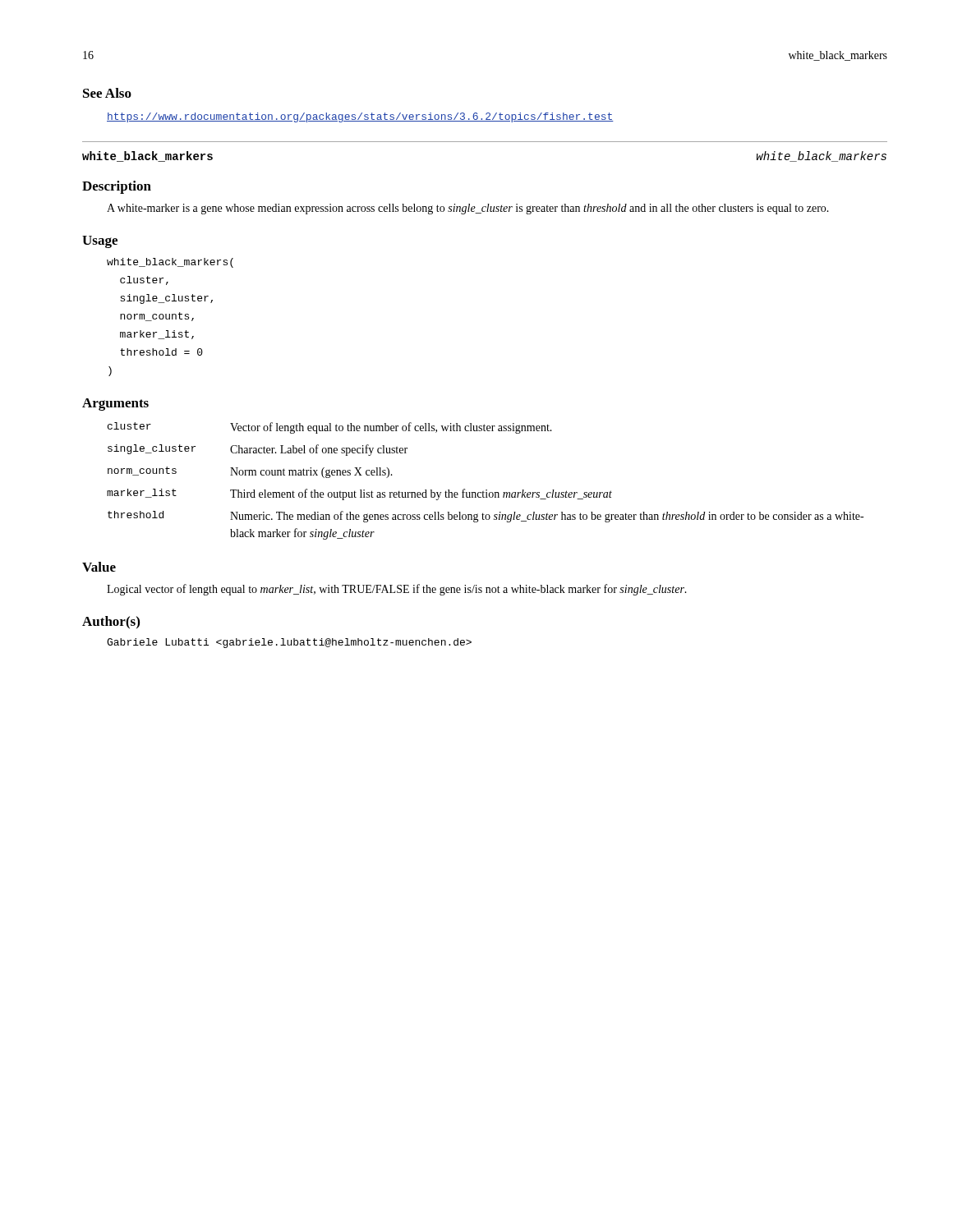Find "See Also" on this page
This screenshot has width=953, height=1232.
click(x=107, y=93)
